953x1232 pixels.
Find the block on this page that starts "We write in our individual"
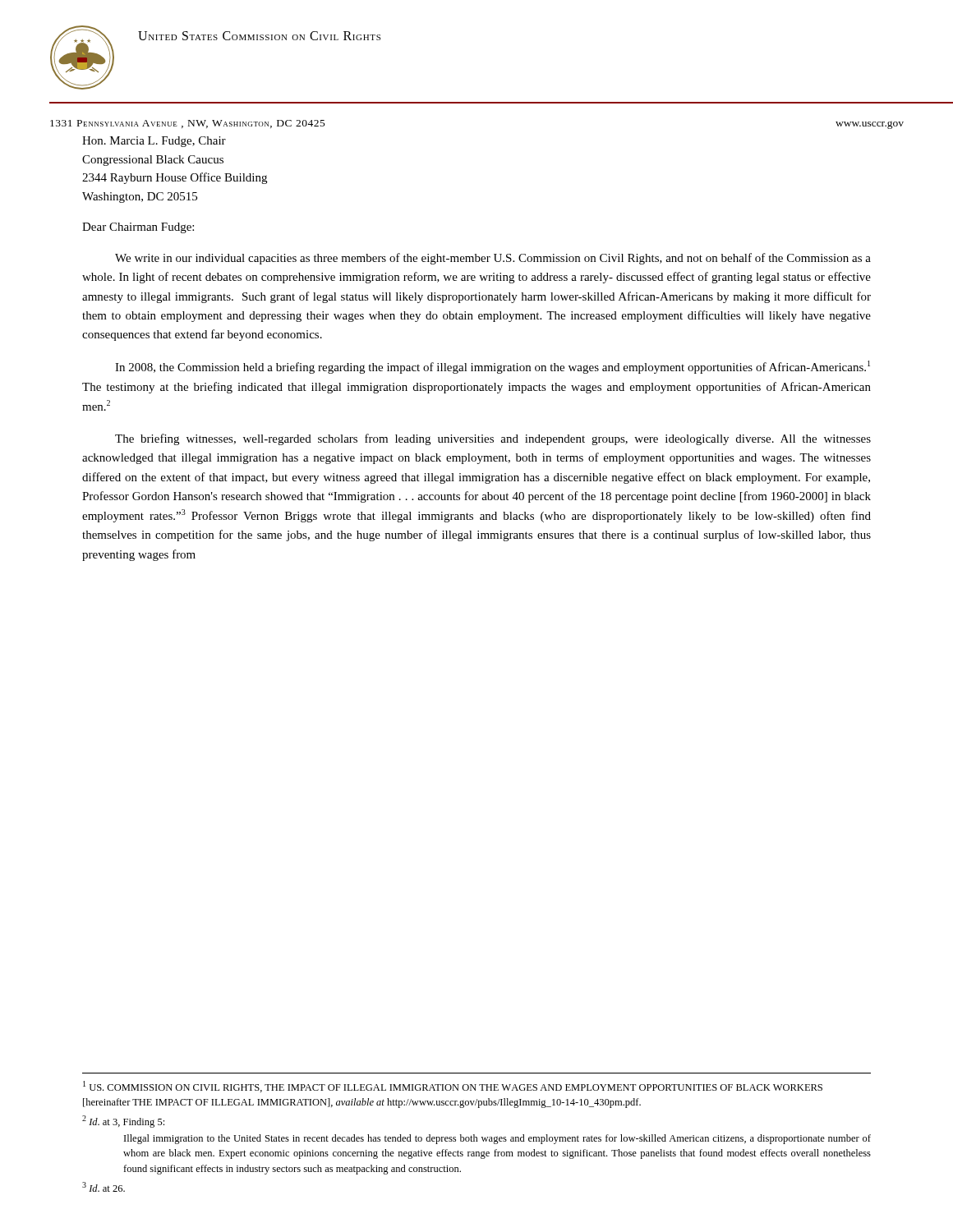tap(476, 296)
